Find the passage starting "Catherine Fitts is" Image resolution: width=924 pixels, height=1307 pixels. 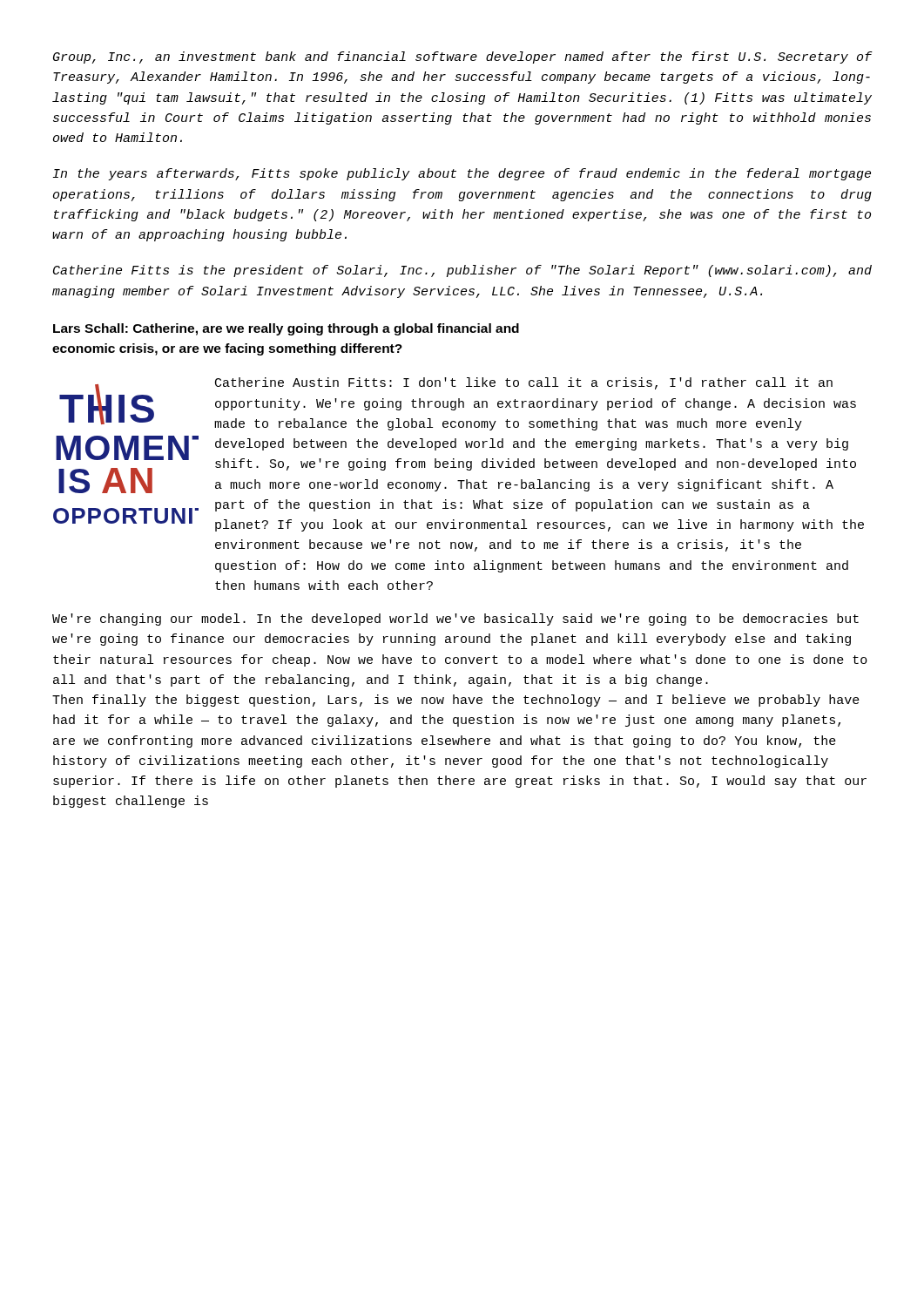click(462, 282)
